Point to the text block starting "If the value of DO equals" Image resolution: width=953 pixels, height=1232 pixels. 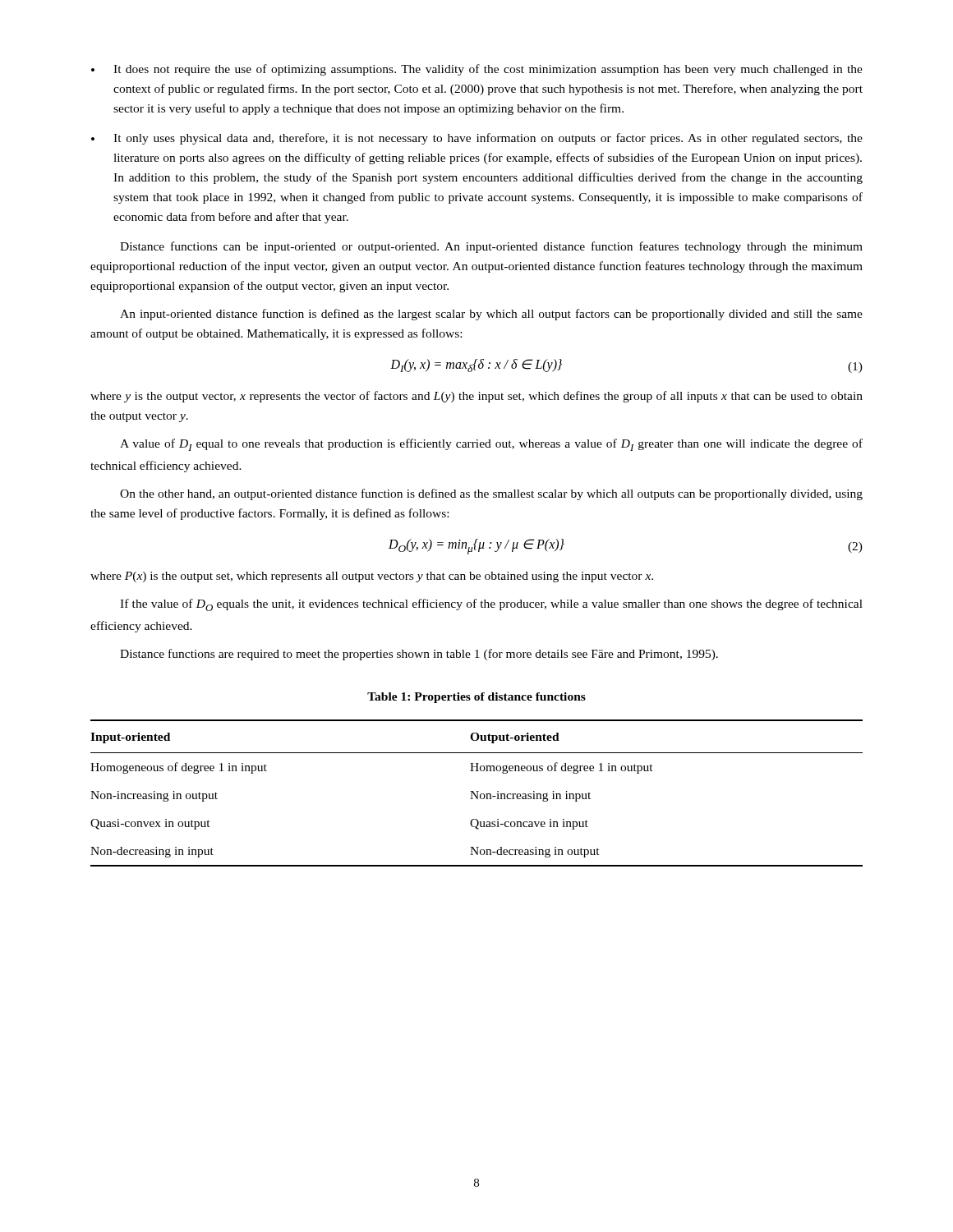(476, 615)
